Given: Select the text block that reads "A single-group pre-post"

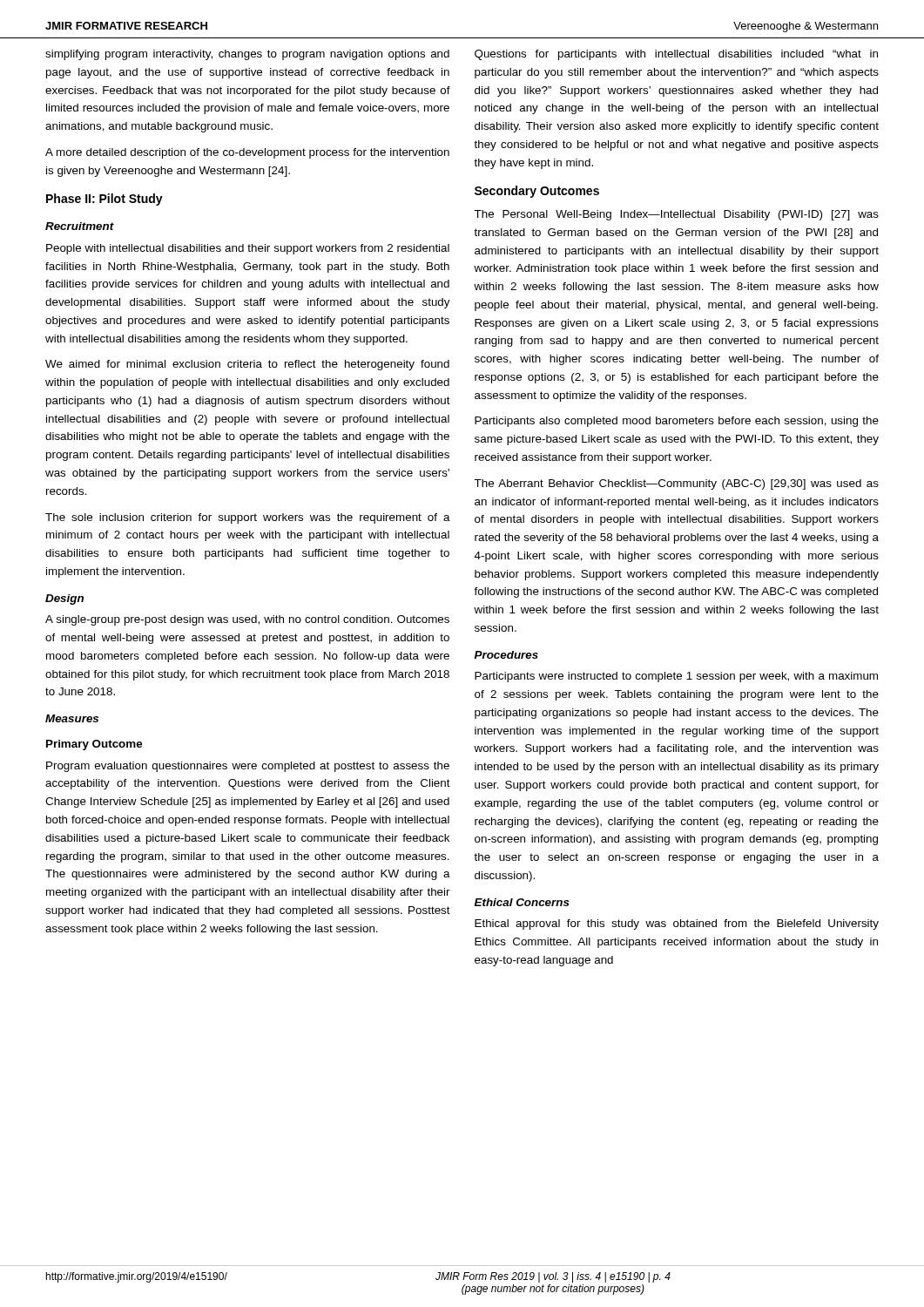Looking at the screenshot, I should [x=248, y=656].
